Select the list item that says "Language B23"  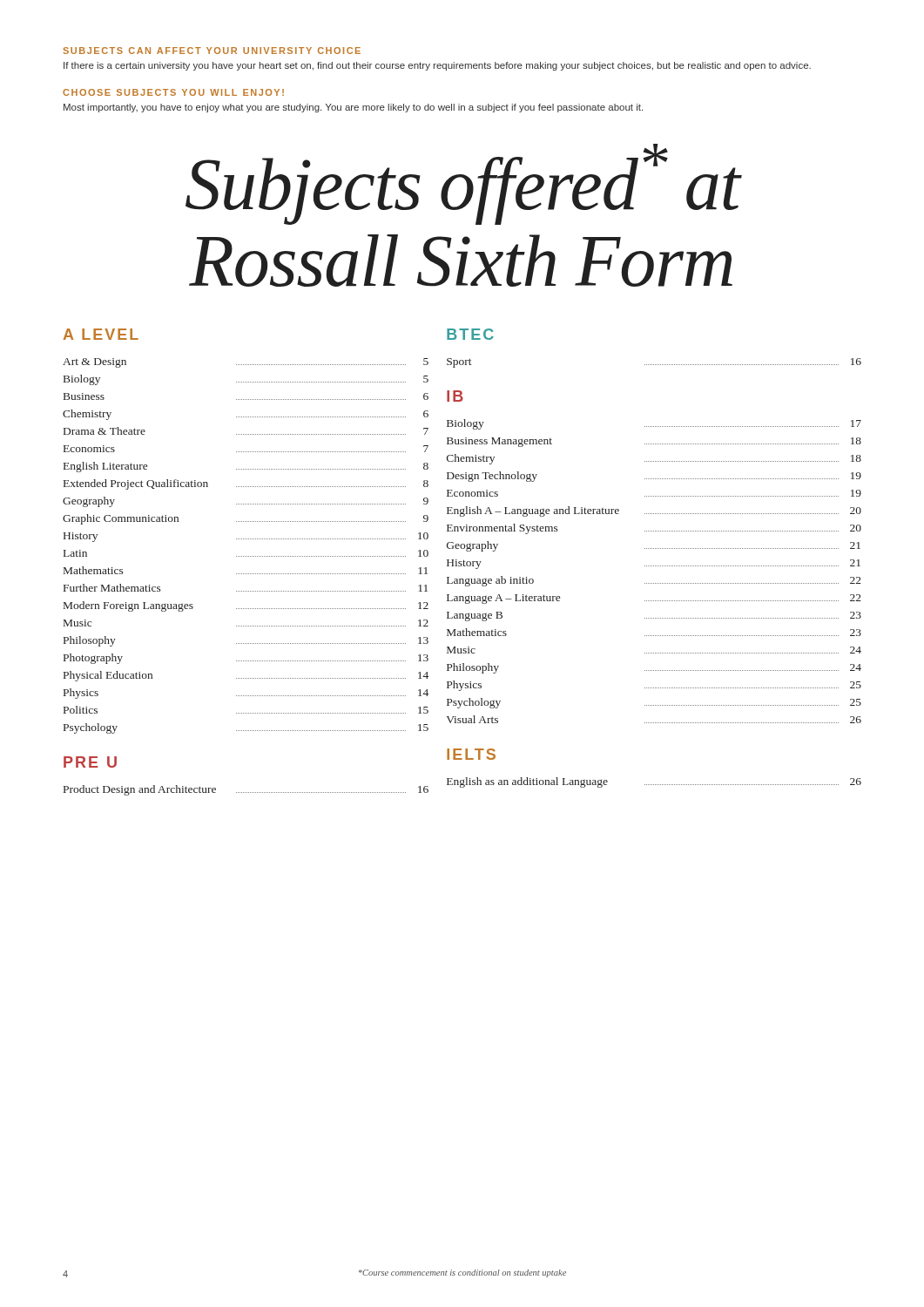pos(654,615)
